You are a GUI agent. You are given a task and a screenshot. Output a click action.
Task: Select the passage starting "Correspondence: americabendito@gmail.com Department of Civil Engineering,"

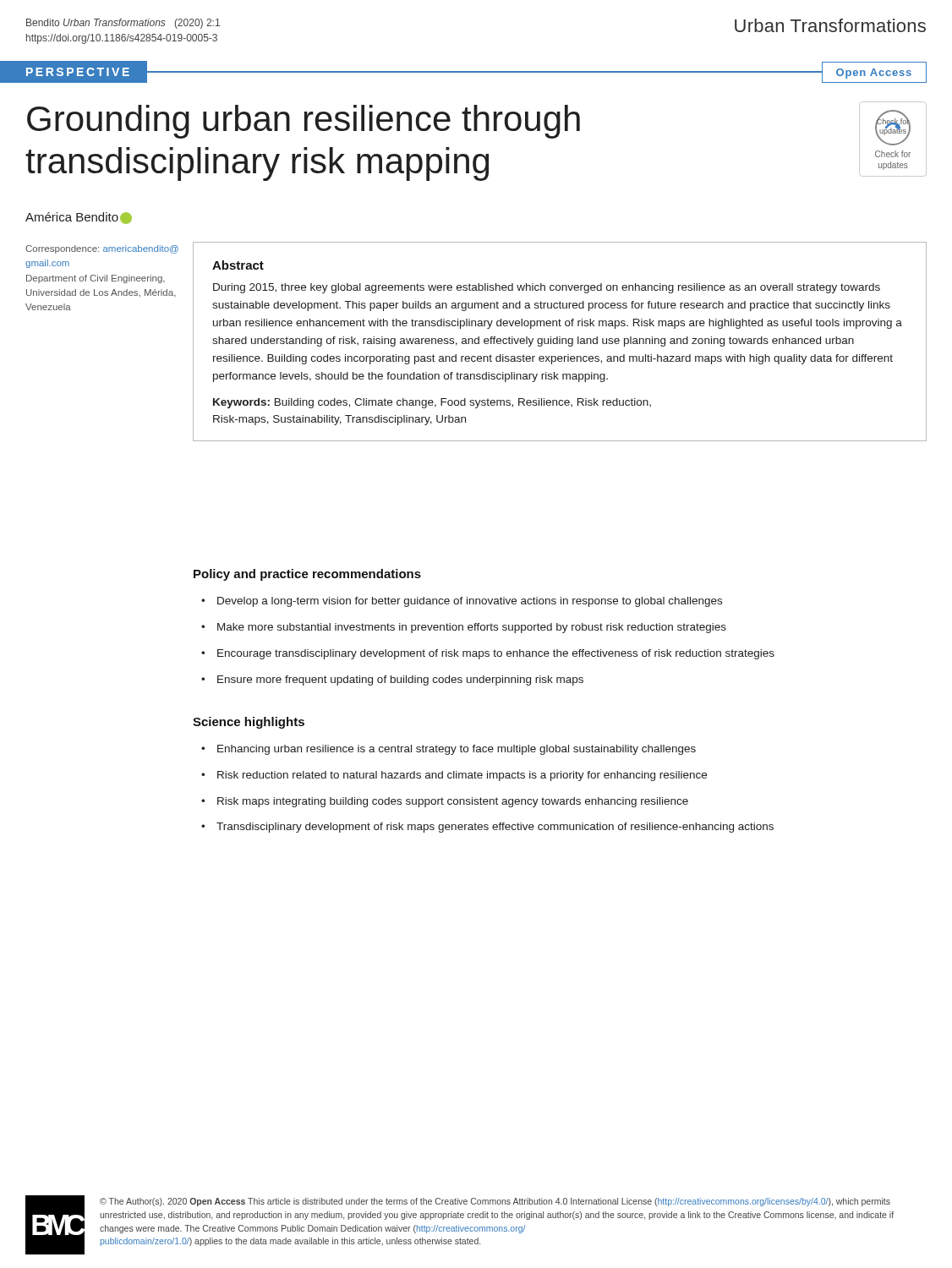(x=102, y=278)
